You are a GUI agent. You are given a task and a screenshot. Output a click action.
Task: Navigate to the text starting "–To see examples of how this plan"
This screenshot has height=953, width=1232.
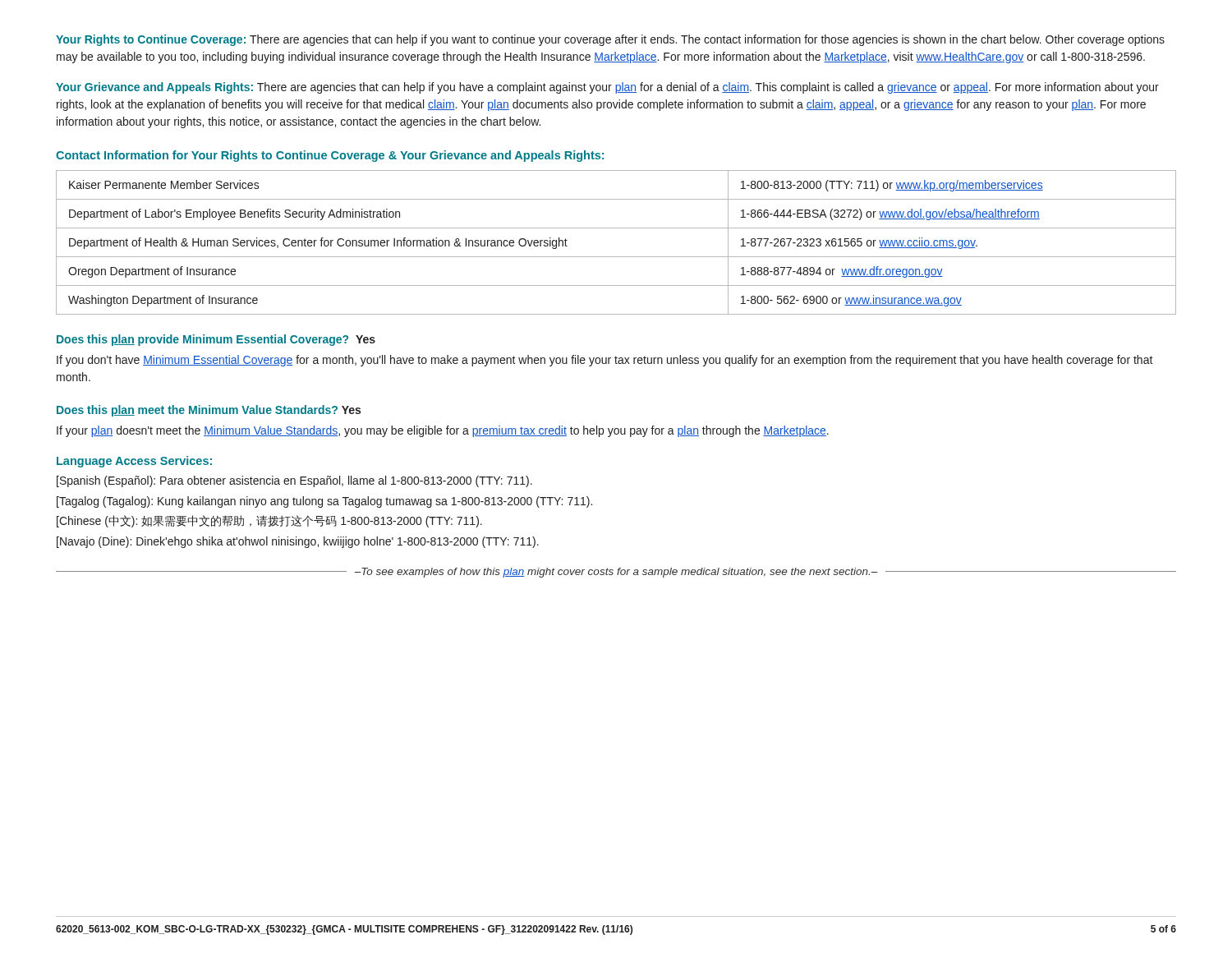616,571
